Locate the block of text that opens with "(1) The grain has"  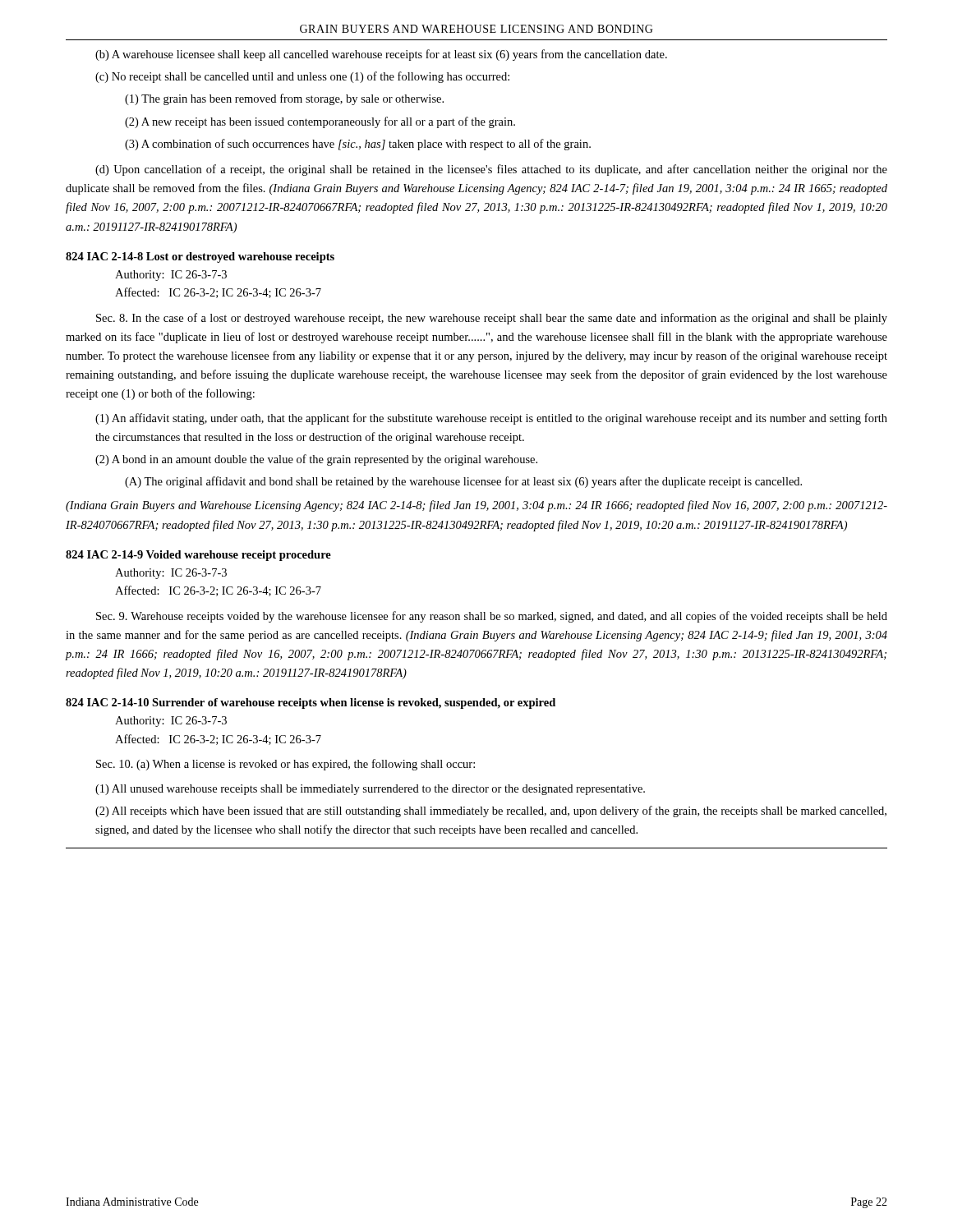285,99
